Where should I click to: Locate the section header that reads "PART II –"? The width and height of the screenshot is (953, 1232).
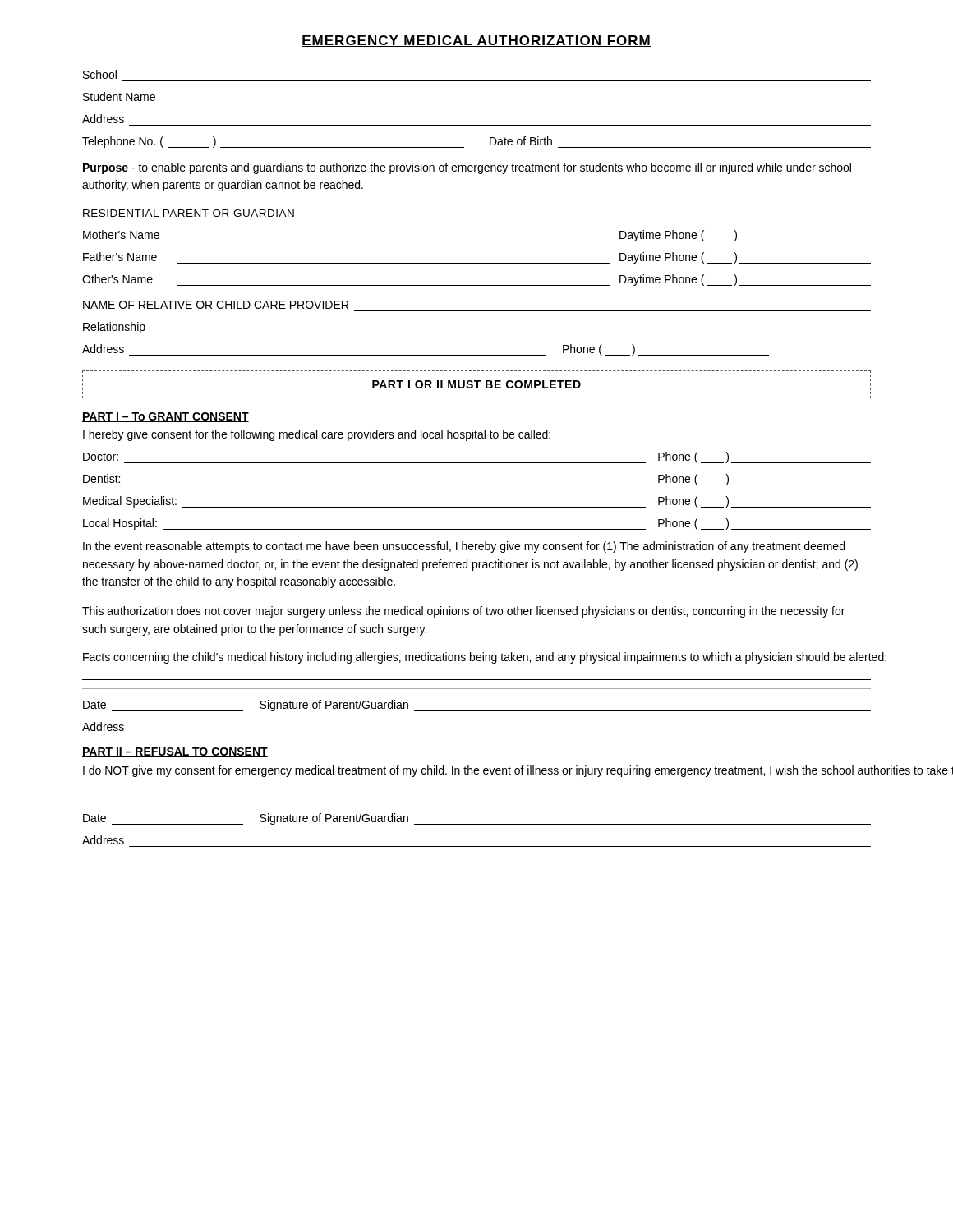click(175, 752)
